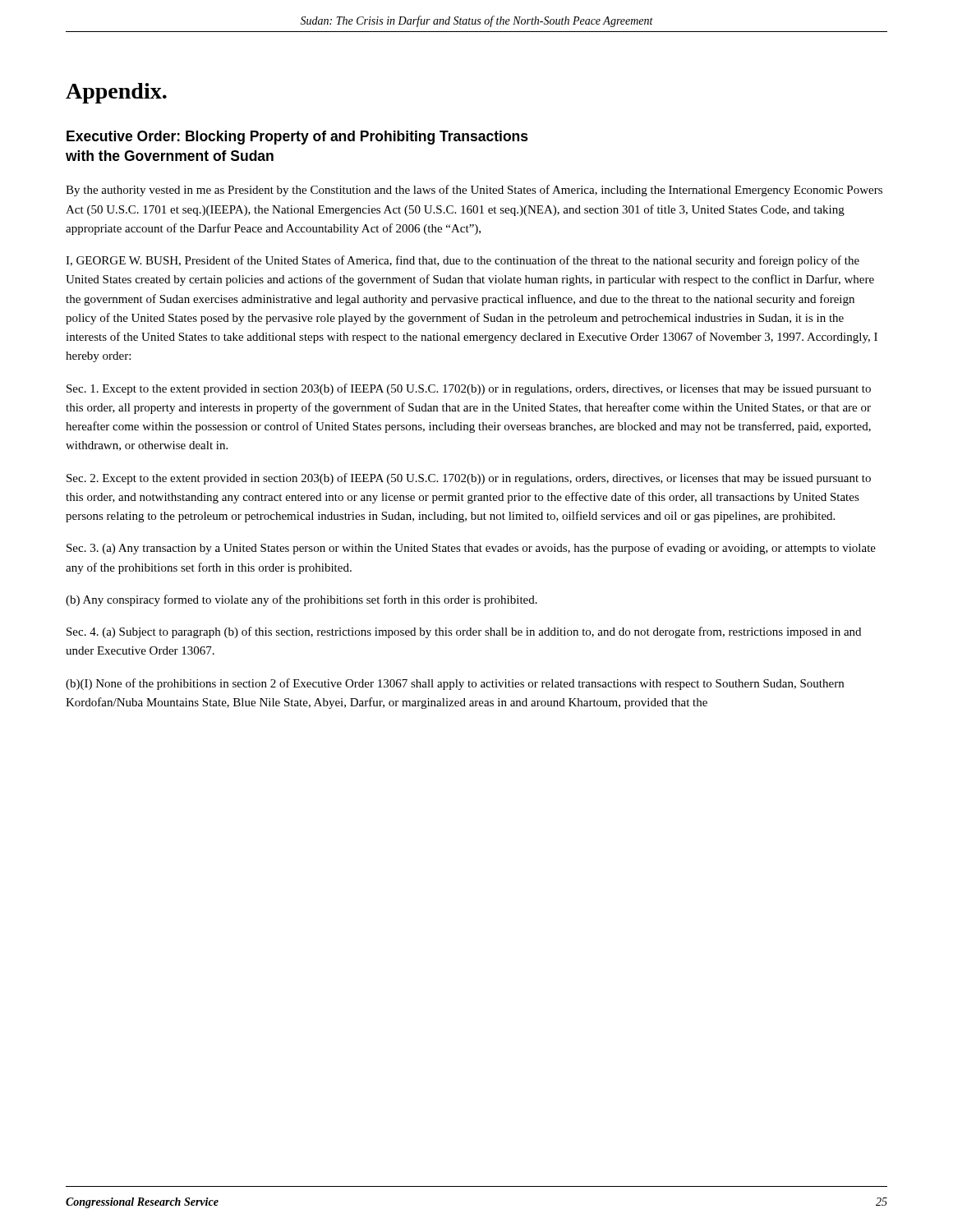Navigate to the region starting "Executive Order: Blocking Property"

tap(297, 146)
